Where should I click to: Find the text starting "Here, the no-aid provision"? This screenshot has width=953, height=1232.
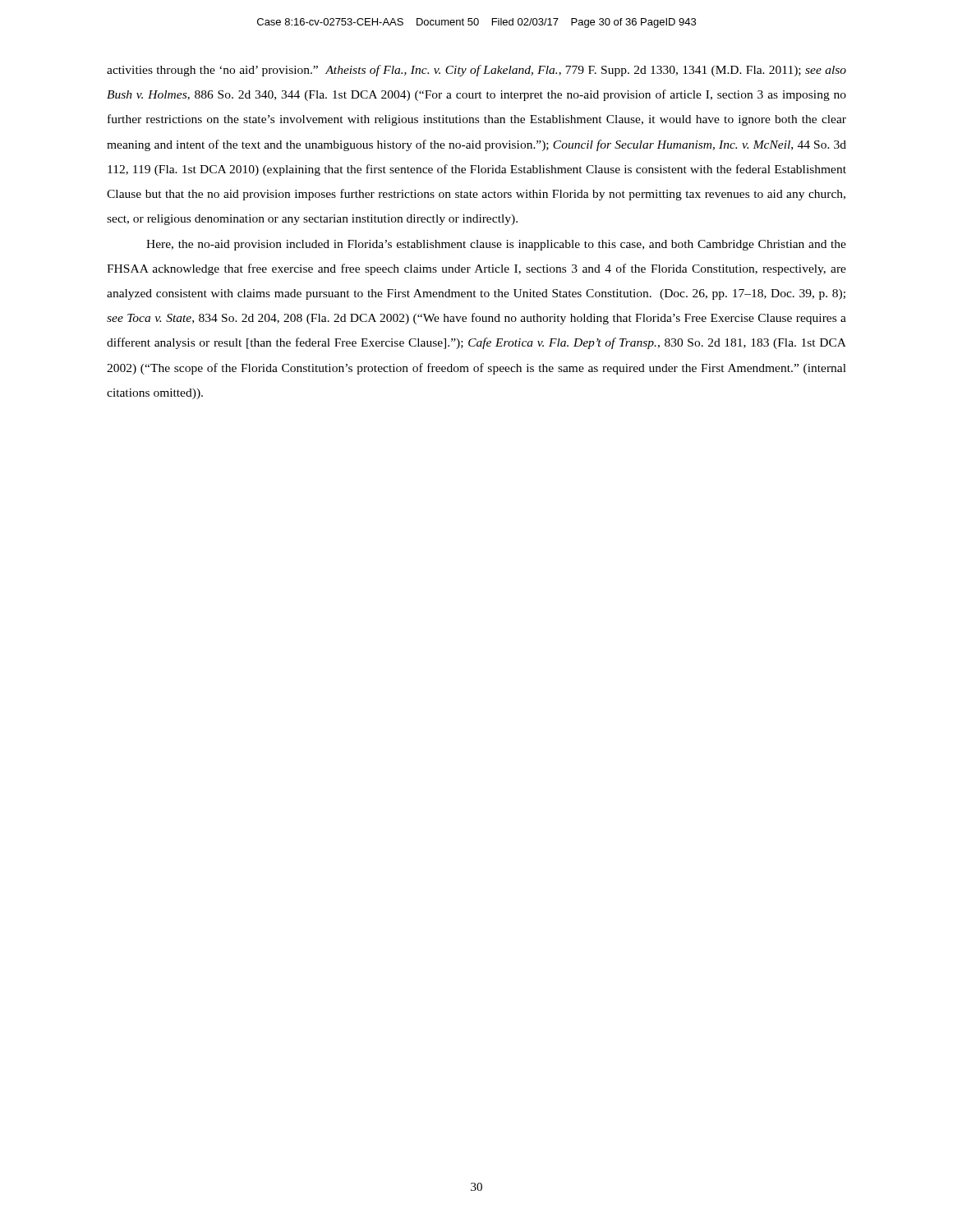coord(476,318)
